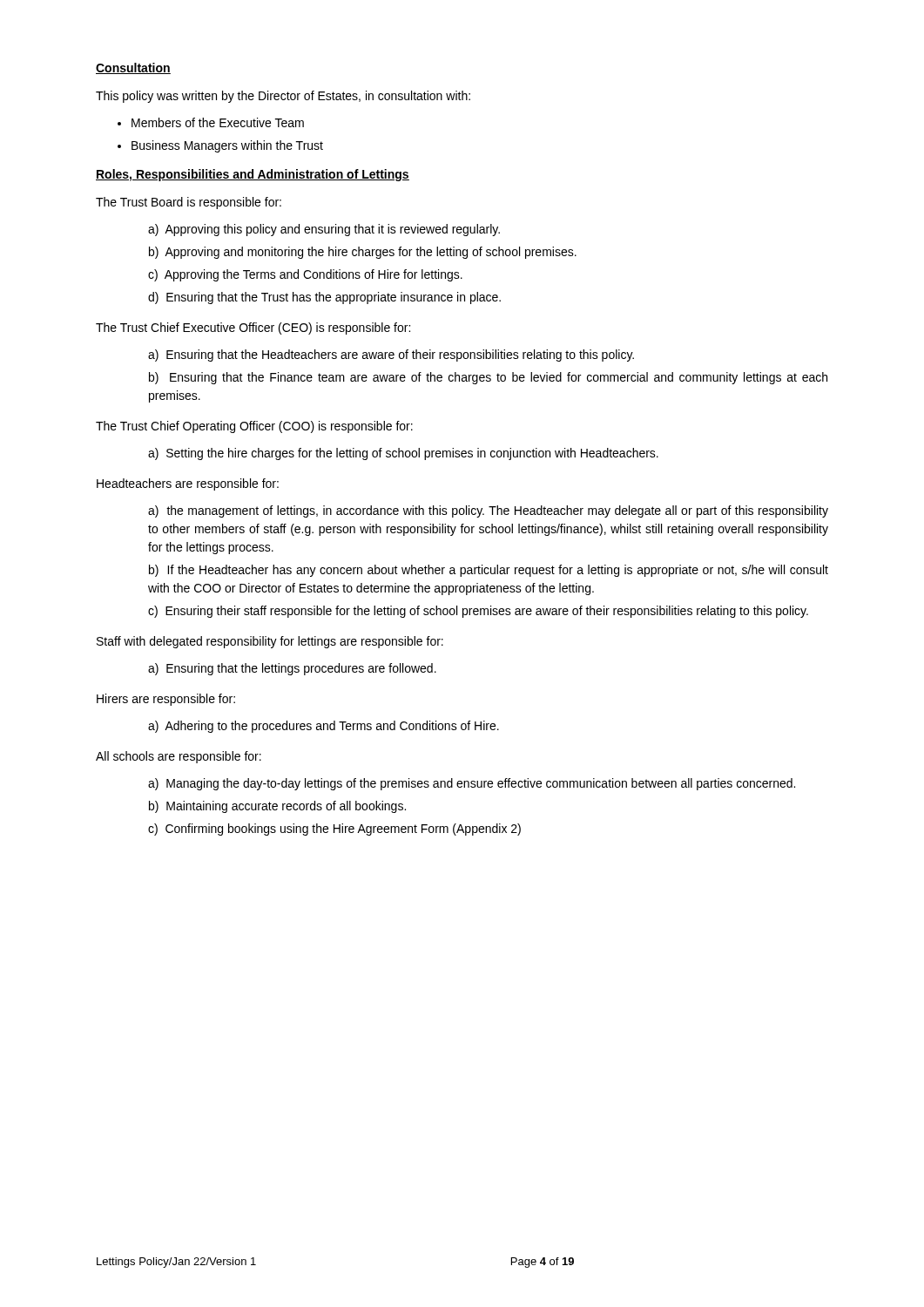Locate the block of text that opens with "Staff with delegated responsibility for lettings are responsible"

click(270, 642)
